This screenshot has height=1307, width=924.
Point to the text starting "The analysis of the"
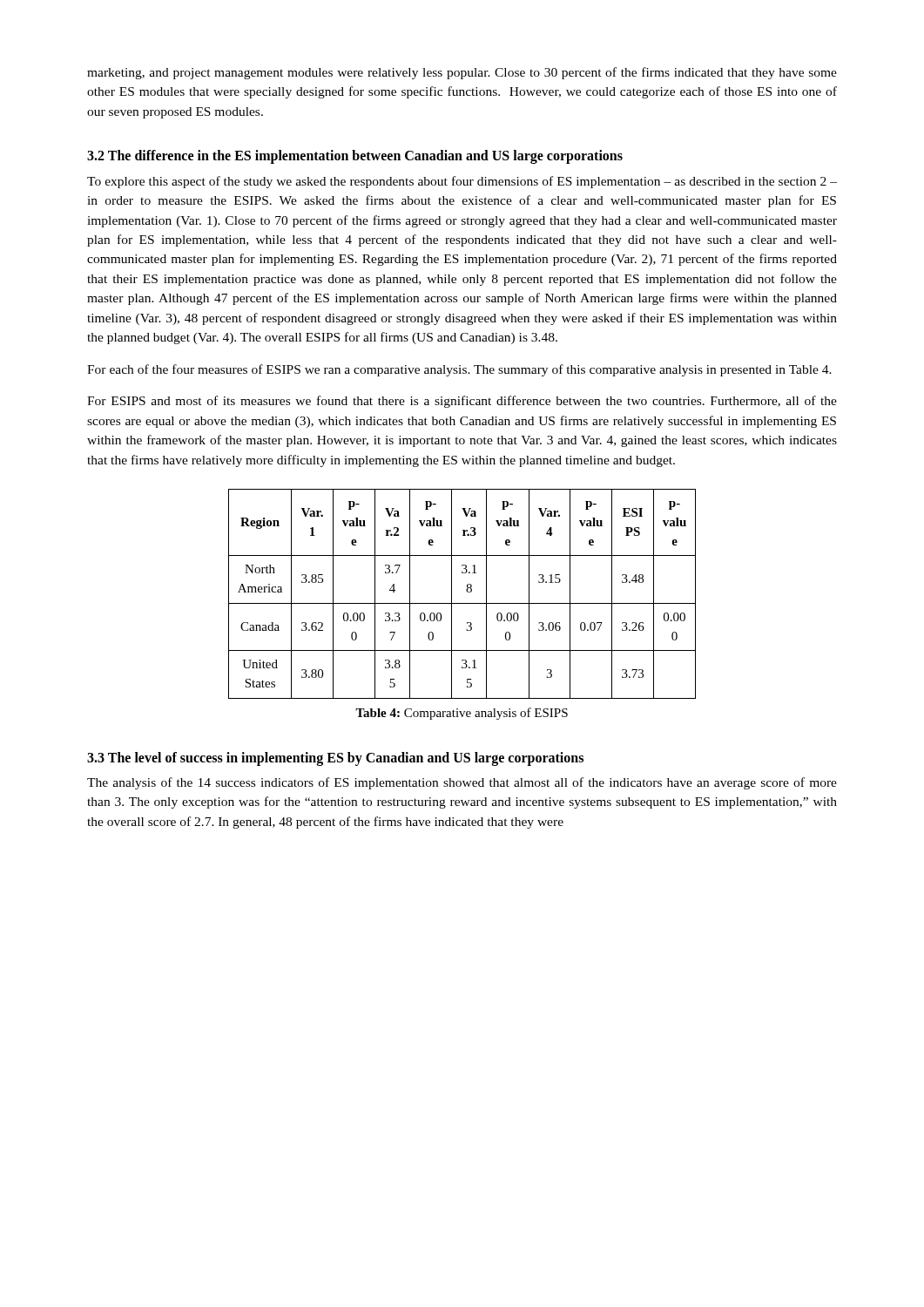click(462, 802)
